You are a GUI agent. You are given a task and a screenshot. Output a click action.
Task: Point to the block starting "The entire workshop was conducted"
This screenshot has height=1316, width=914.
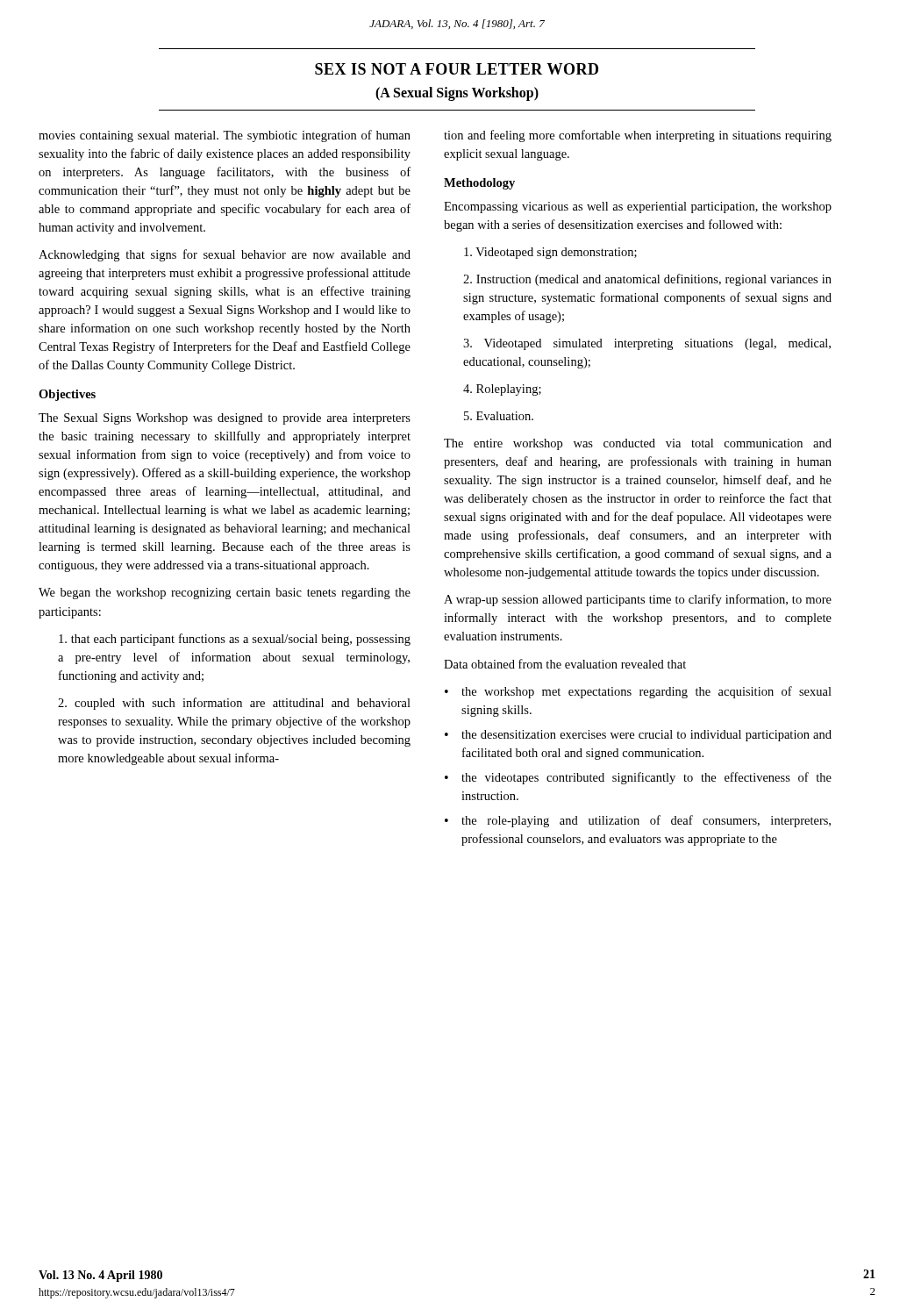(638, 554)
